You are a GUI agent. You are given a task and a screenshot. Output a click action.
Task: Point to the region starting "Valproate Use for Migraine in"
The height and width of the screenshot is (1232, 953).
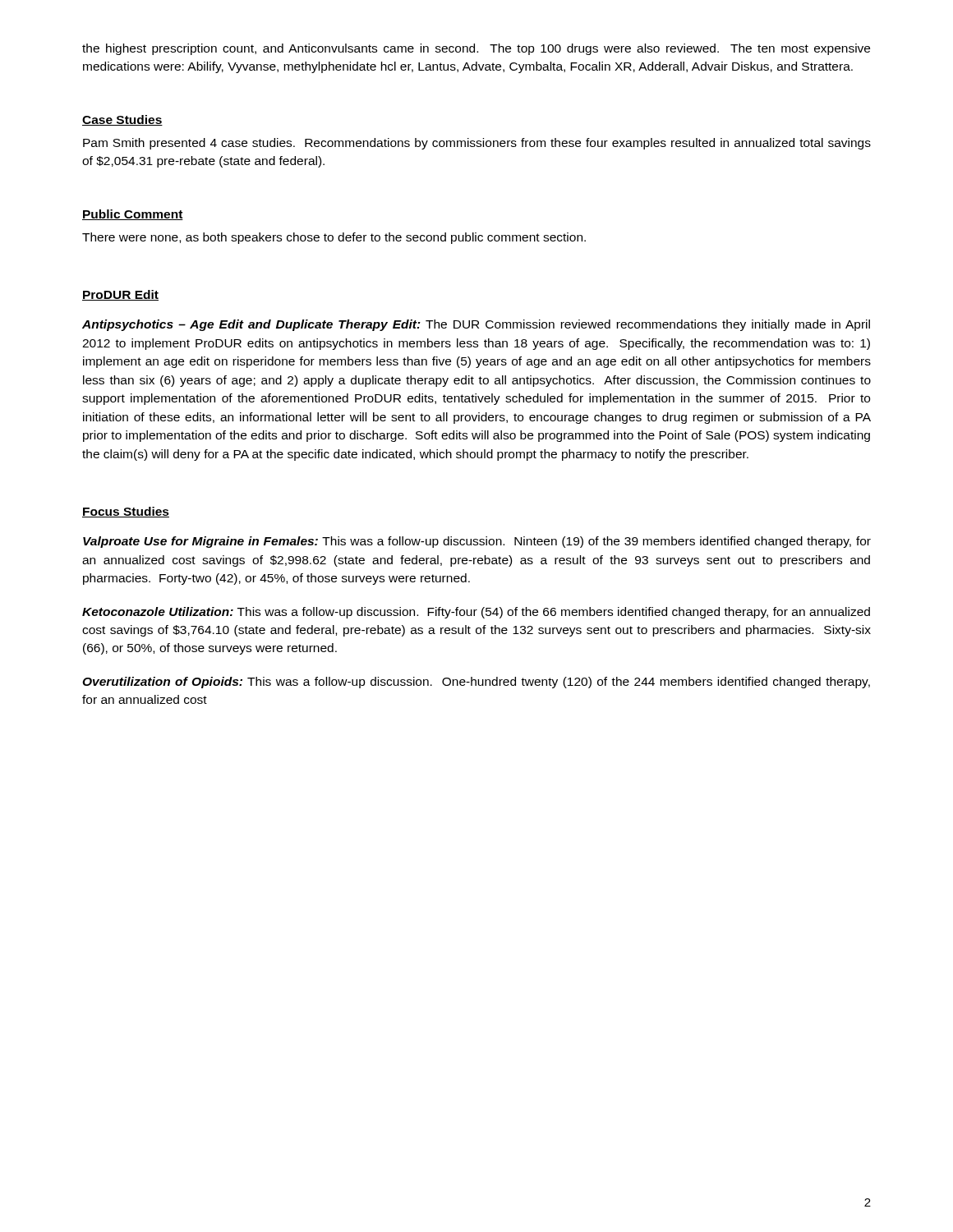[x=476, y=559]
